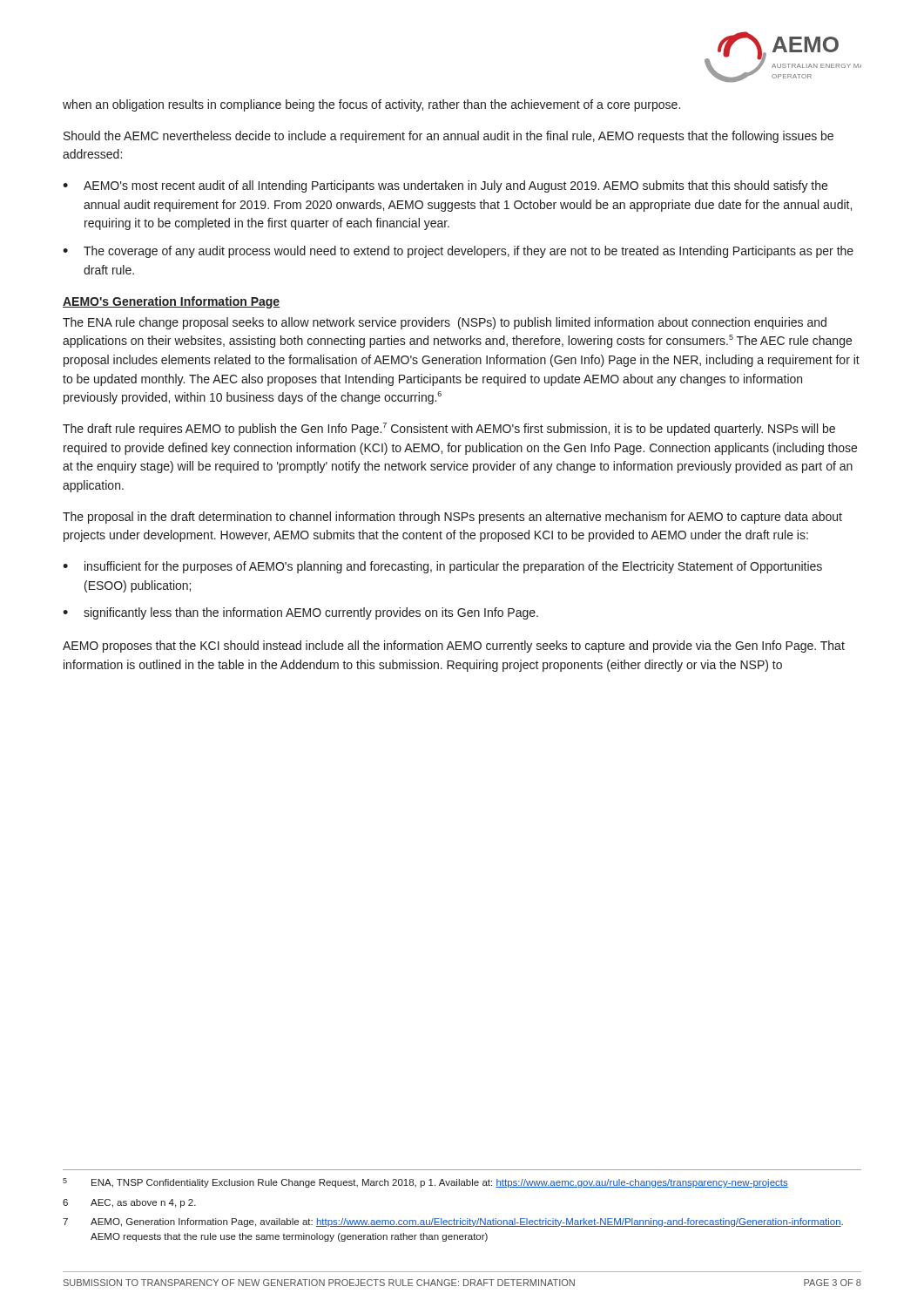Viewport: 924px width, 1307px height.
Task: Select the logo
Action: 781,55
